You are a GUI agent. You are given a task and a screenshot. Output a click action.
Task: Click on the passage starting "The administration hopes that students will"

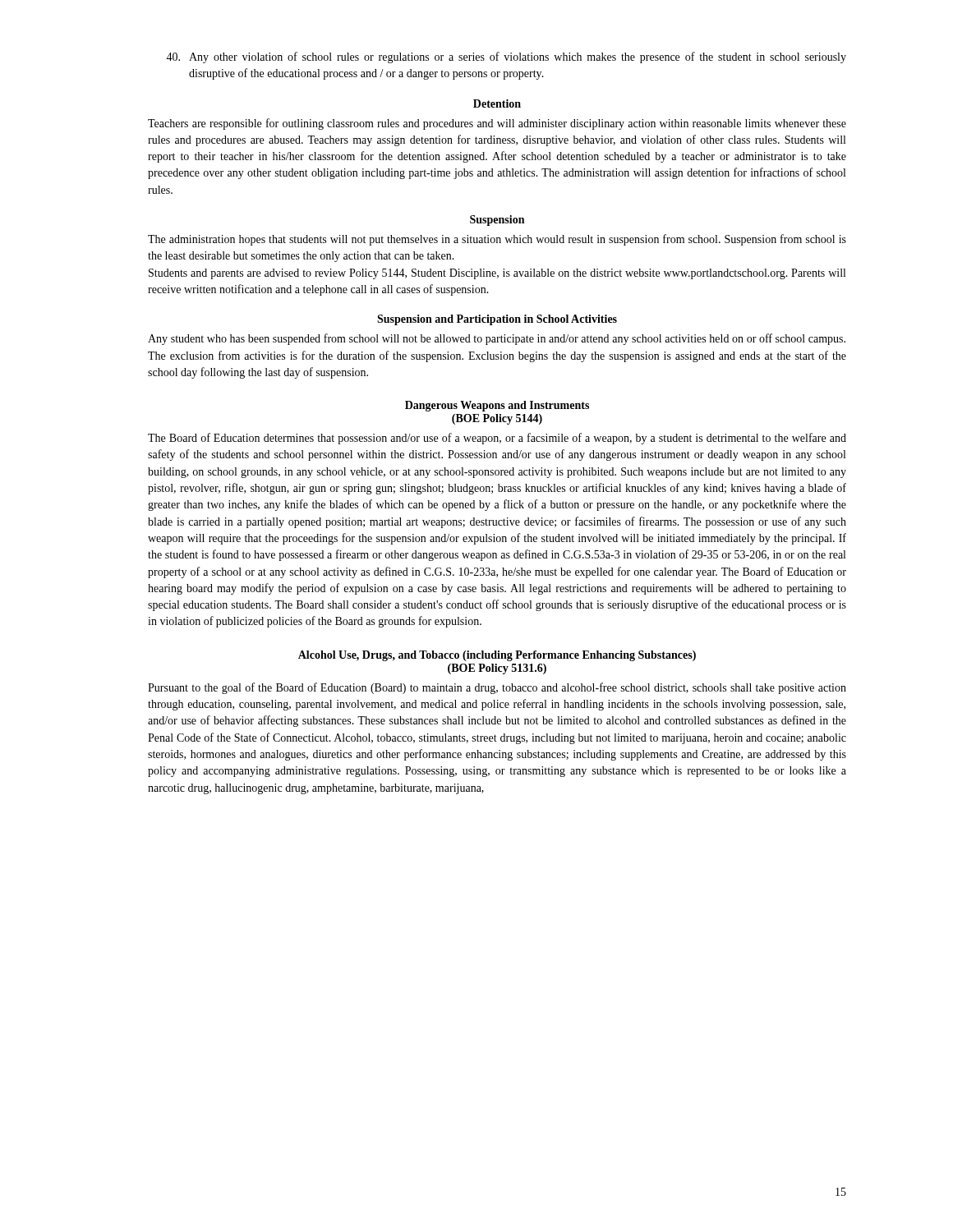coord(497,265)
